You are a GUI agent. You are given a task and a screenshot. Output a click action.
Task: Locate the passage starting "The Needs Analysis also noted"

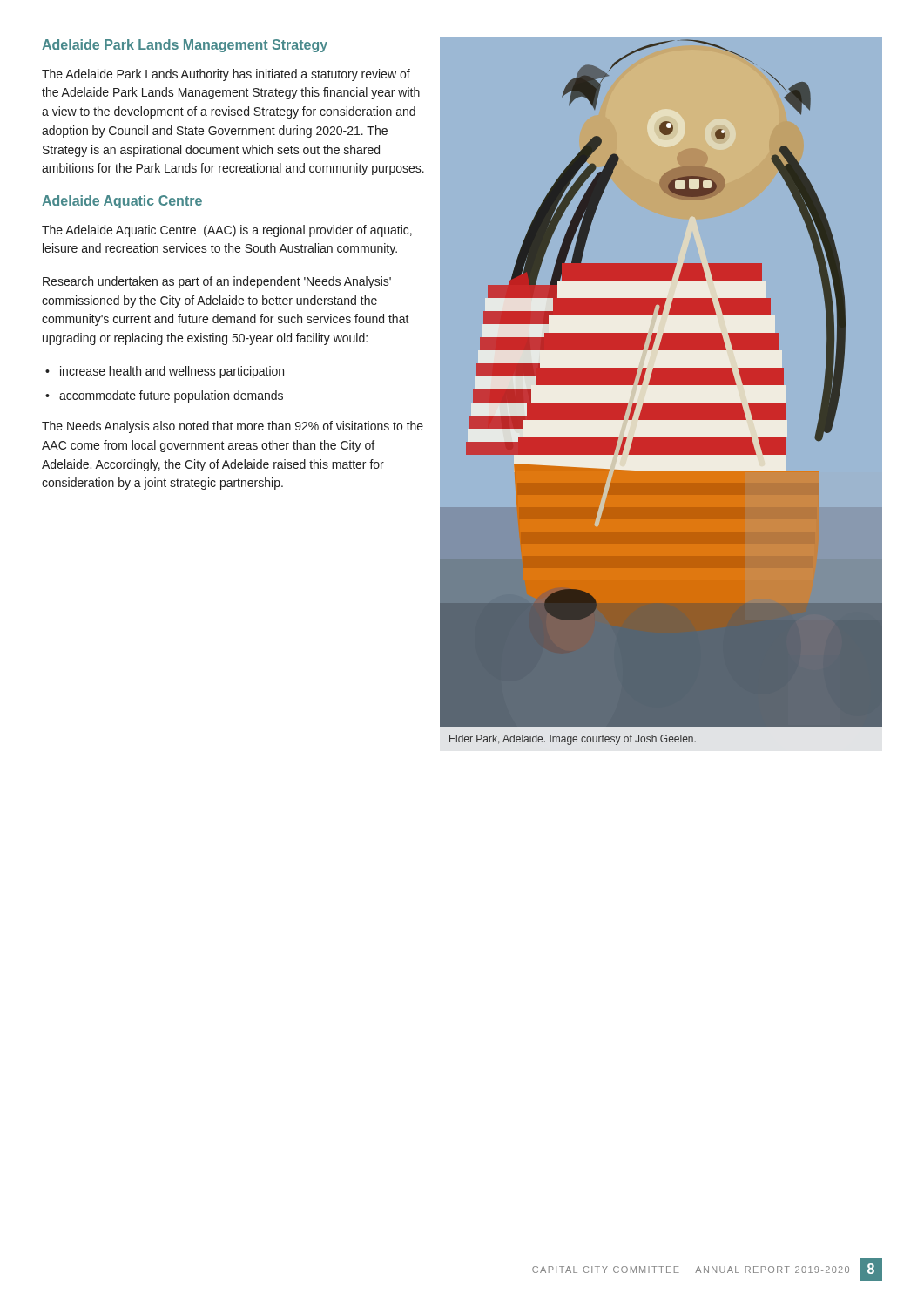coord(233,455)
